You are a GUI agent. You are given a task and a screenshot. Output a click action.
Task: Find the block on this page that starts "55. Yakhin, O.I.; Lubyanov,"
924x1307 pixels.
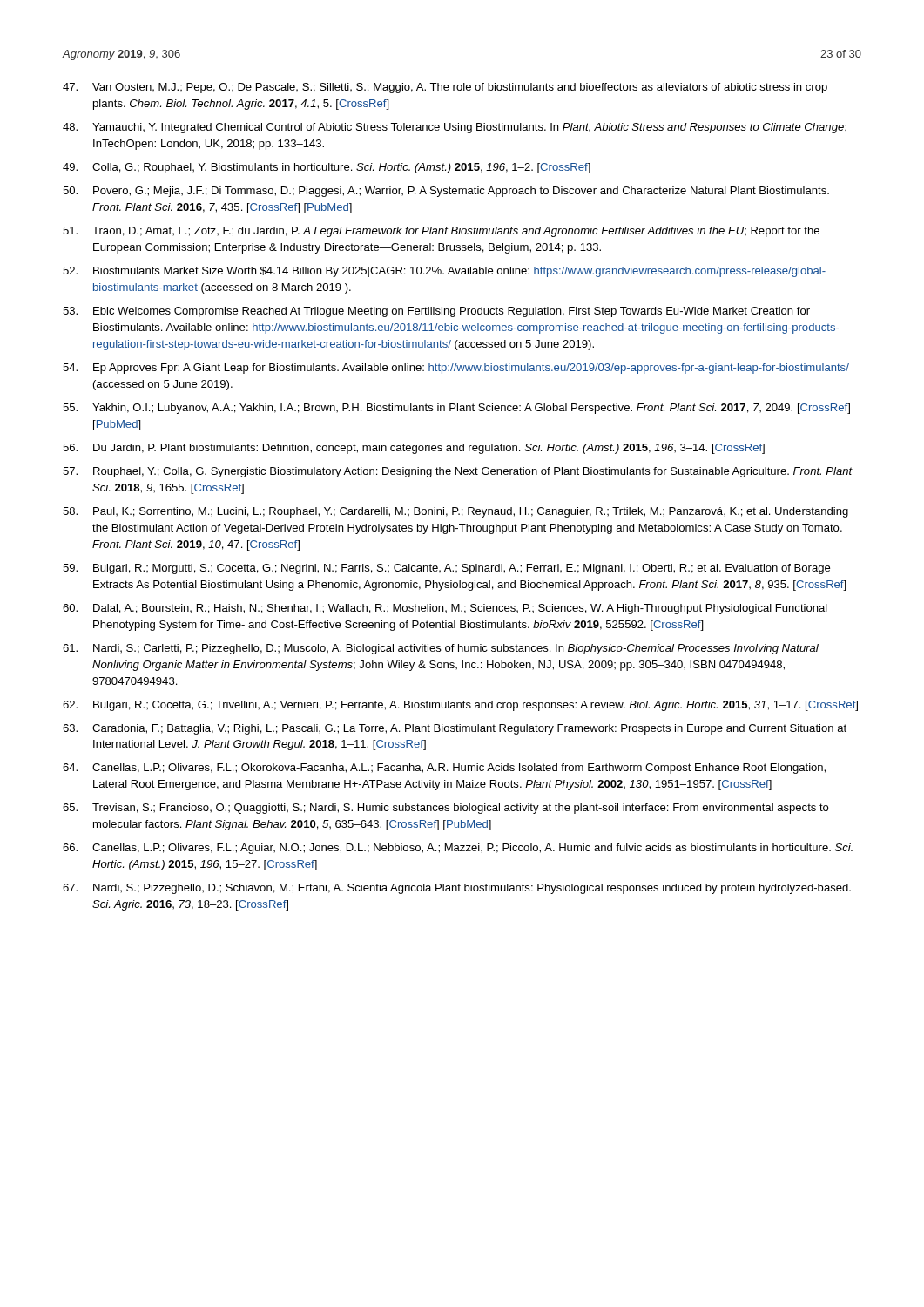point(462,416)
